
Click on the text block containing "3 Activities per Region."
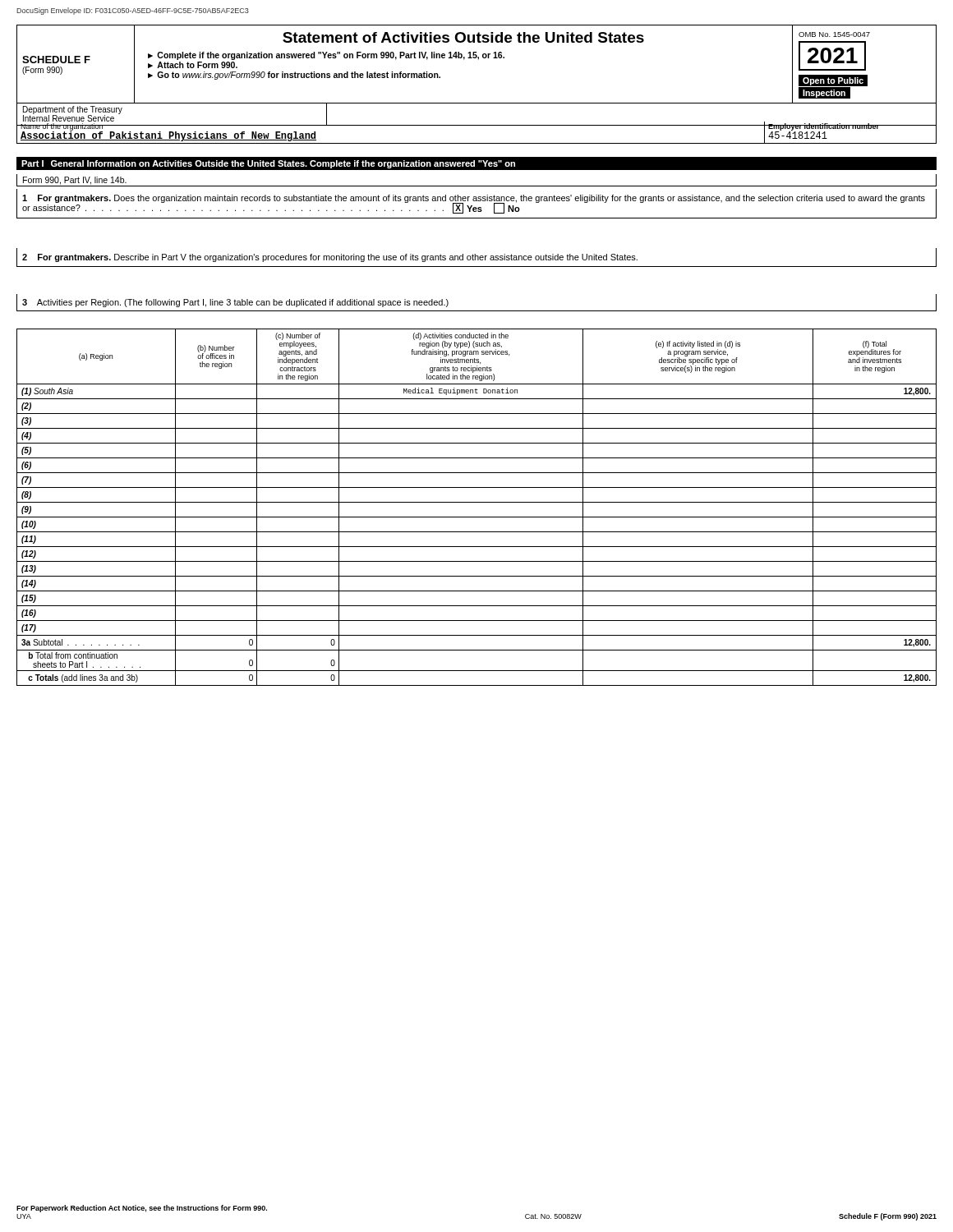(235, 302)
